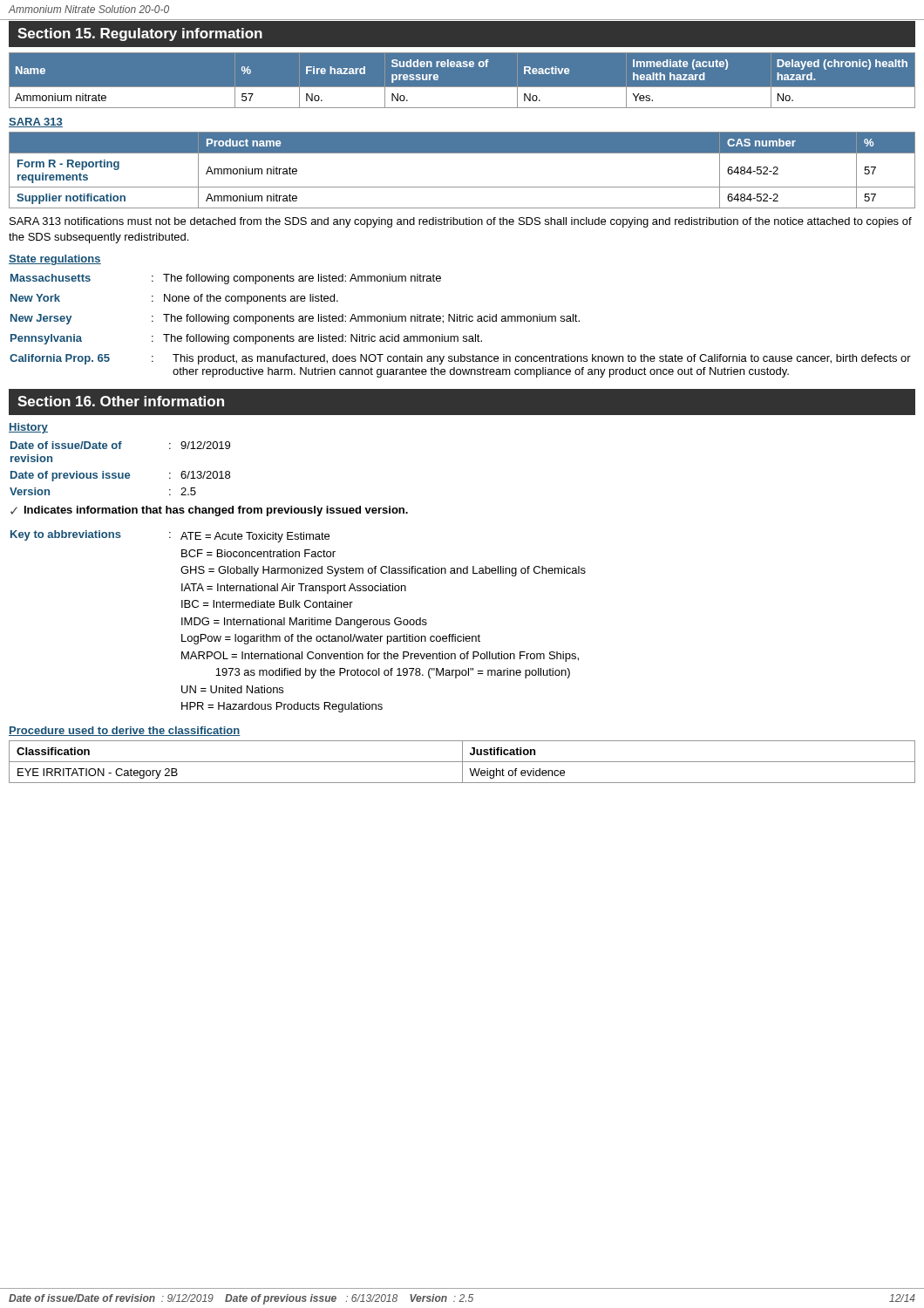
Task: Point to the text starting "Date of previous"
Action: point(120,476)
